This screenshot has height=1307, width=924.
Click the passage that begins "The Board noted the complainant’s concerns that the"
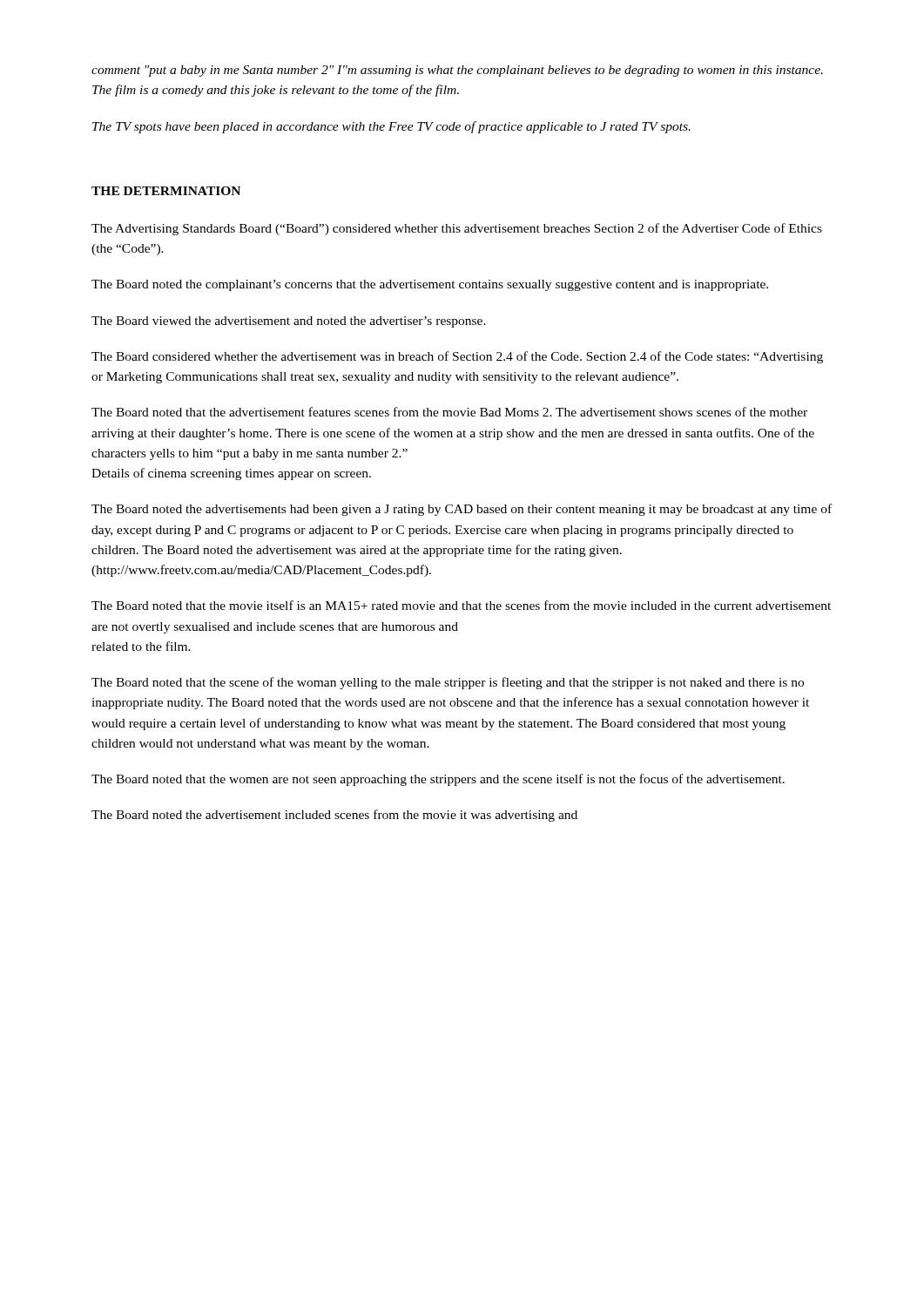pos(430,284)
